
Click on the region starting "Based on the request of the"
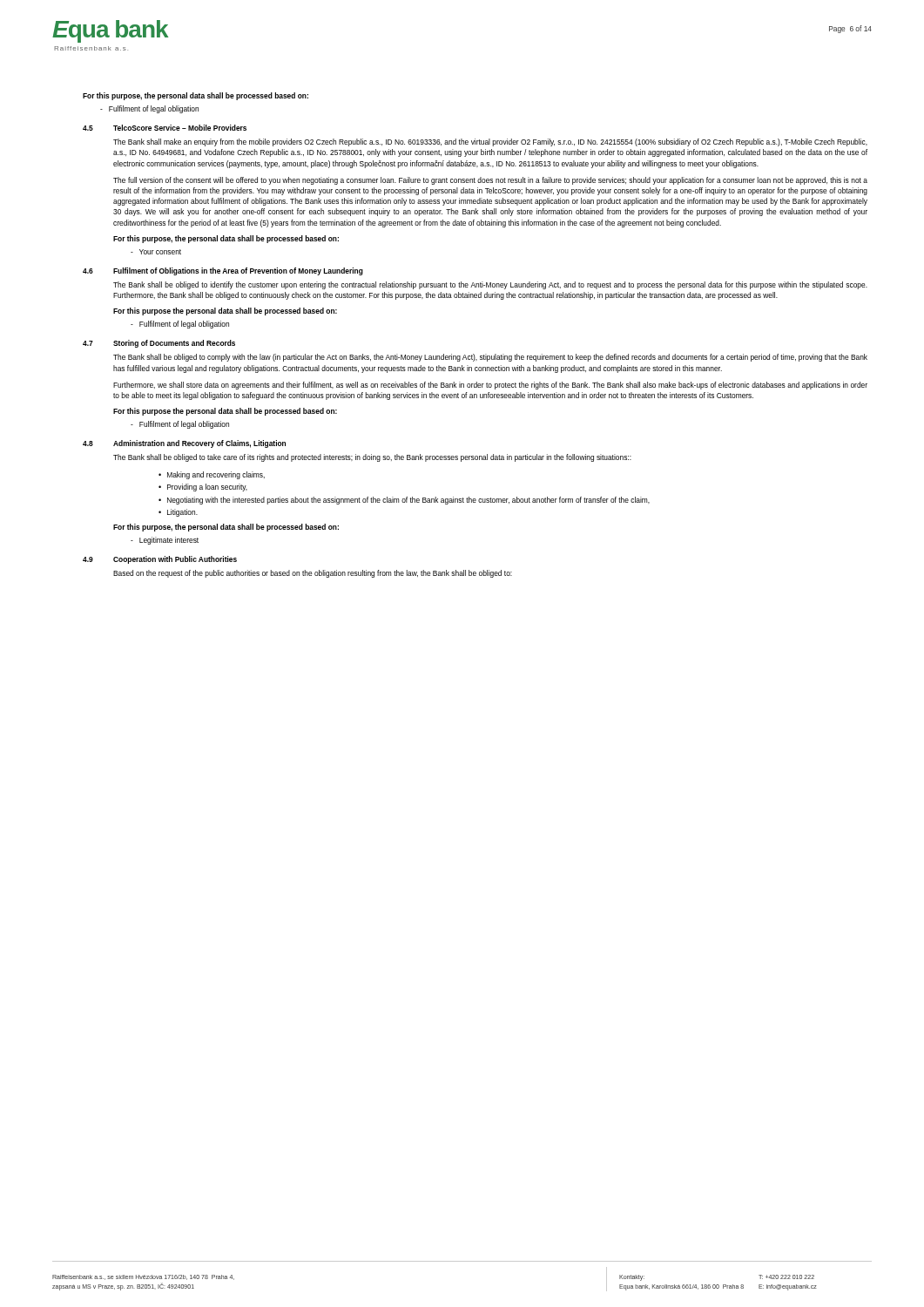point(313,573)
